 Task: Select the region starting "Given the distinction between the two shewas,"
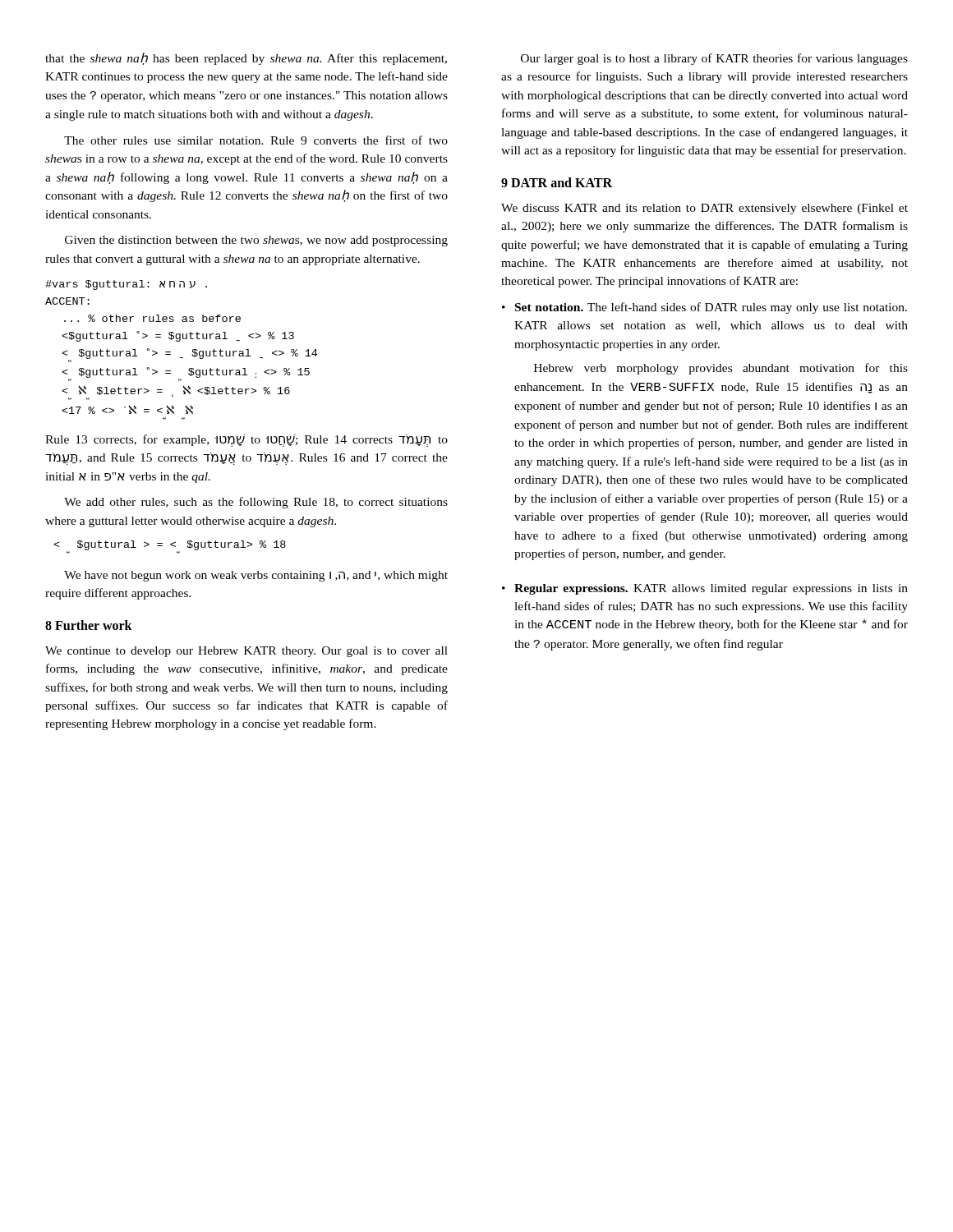tap(246, 249)
